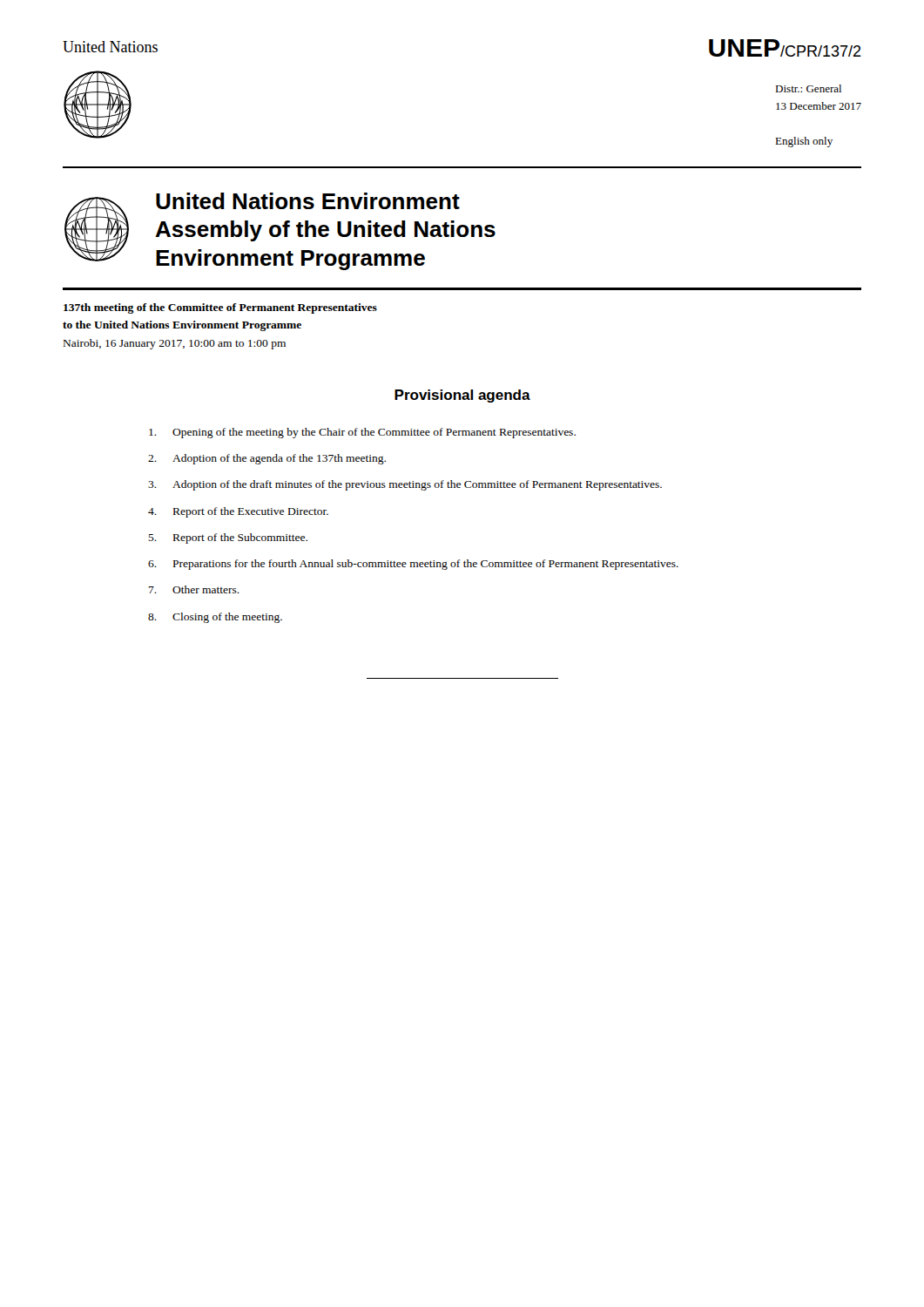Screen dimensions: 1307x924
Task: Find the text starting "United Nations Environment Assembly"
Action: (x=326, y=229)
